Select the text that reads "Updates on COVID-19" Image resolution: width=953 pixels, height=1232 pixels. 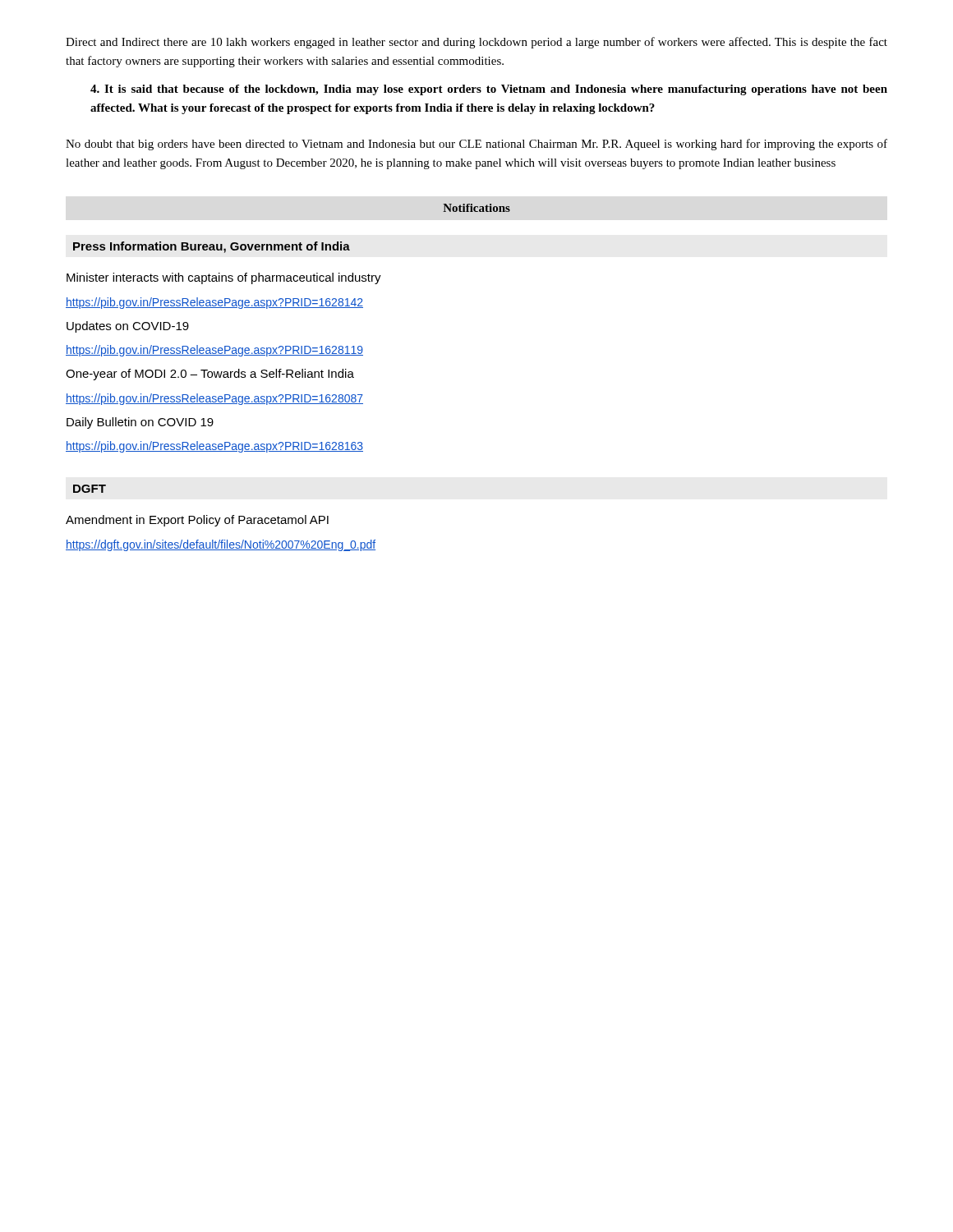coord(127,325)
